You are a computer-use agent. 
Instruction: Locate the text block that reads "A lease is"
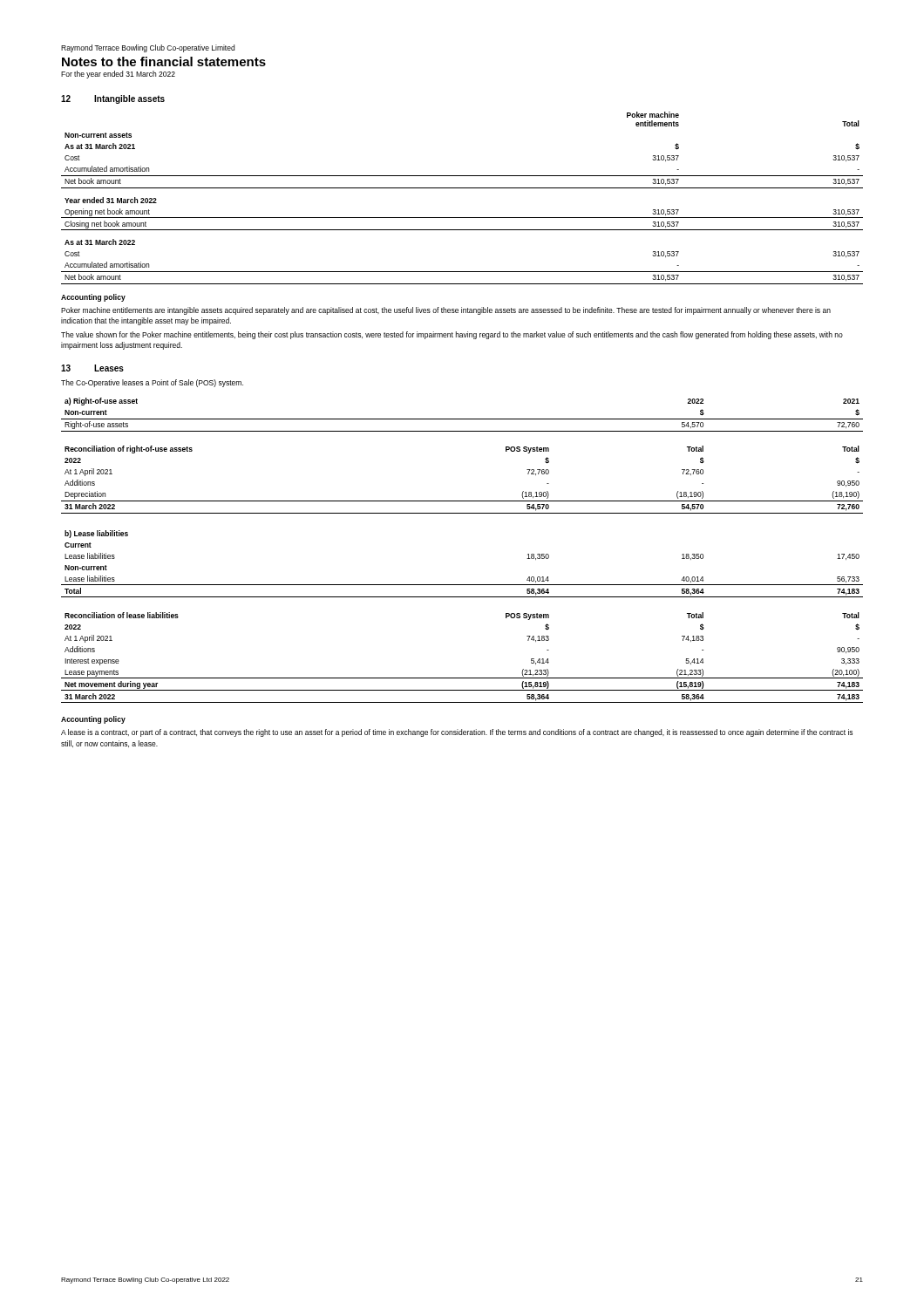pyautogui.click(x=457, y=738)
